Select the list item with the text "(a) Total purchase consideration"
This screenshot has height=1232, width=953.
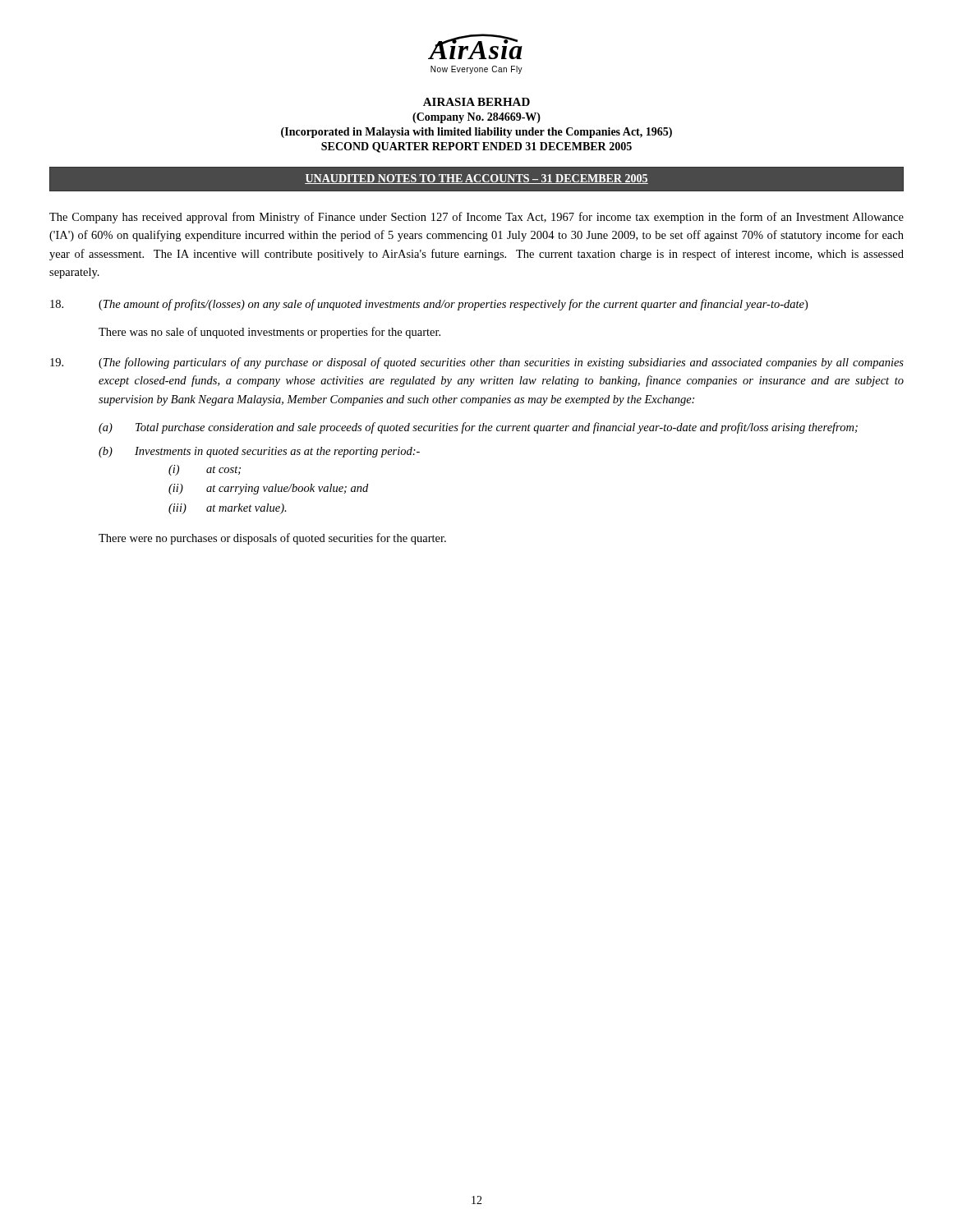[x=501, y=428]
